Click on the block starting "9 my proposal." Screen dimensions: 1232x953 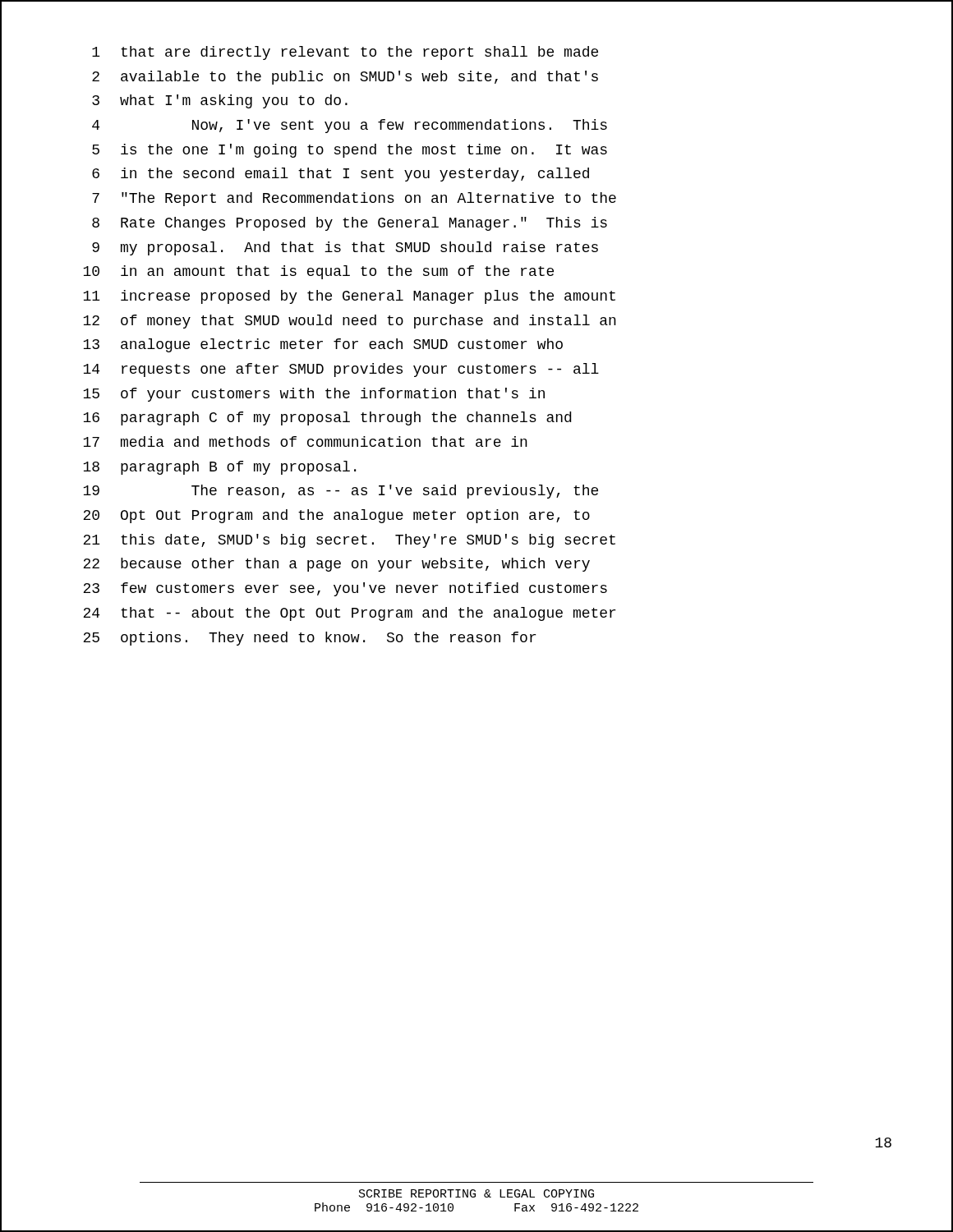(x=476, y=248)
